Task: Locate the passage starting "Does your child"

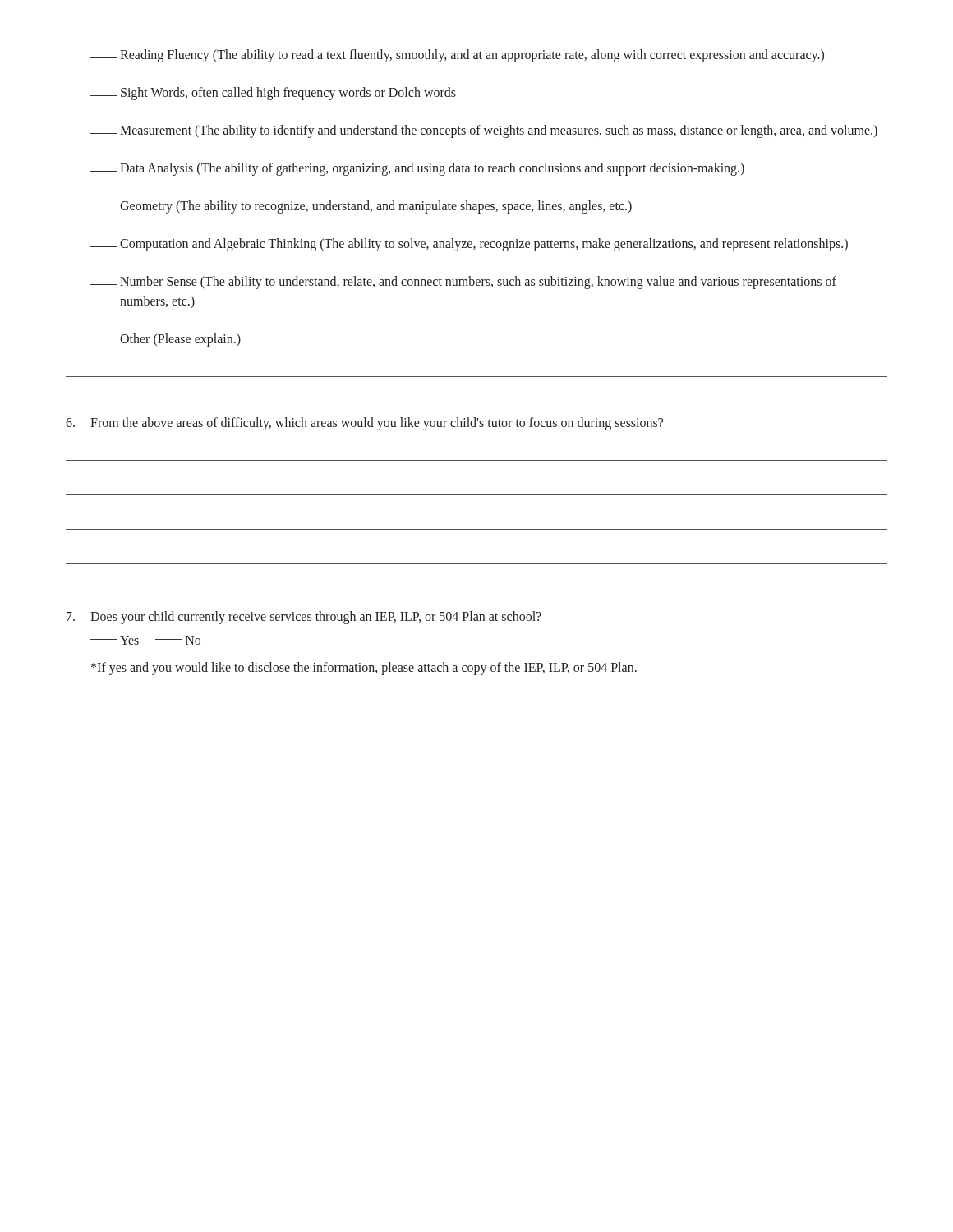Action: (304, 618)
